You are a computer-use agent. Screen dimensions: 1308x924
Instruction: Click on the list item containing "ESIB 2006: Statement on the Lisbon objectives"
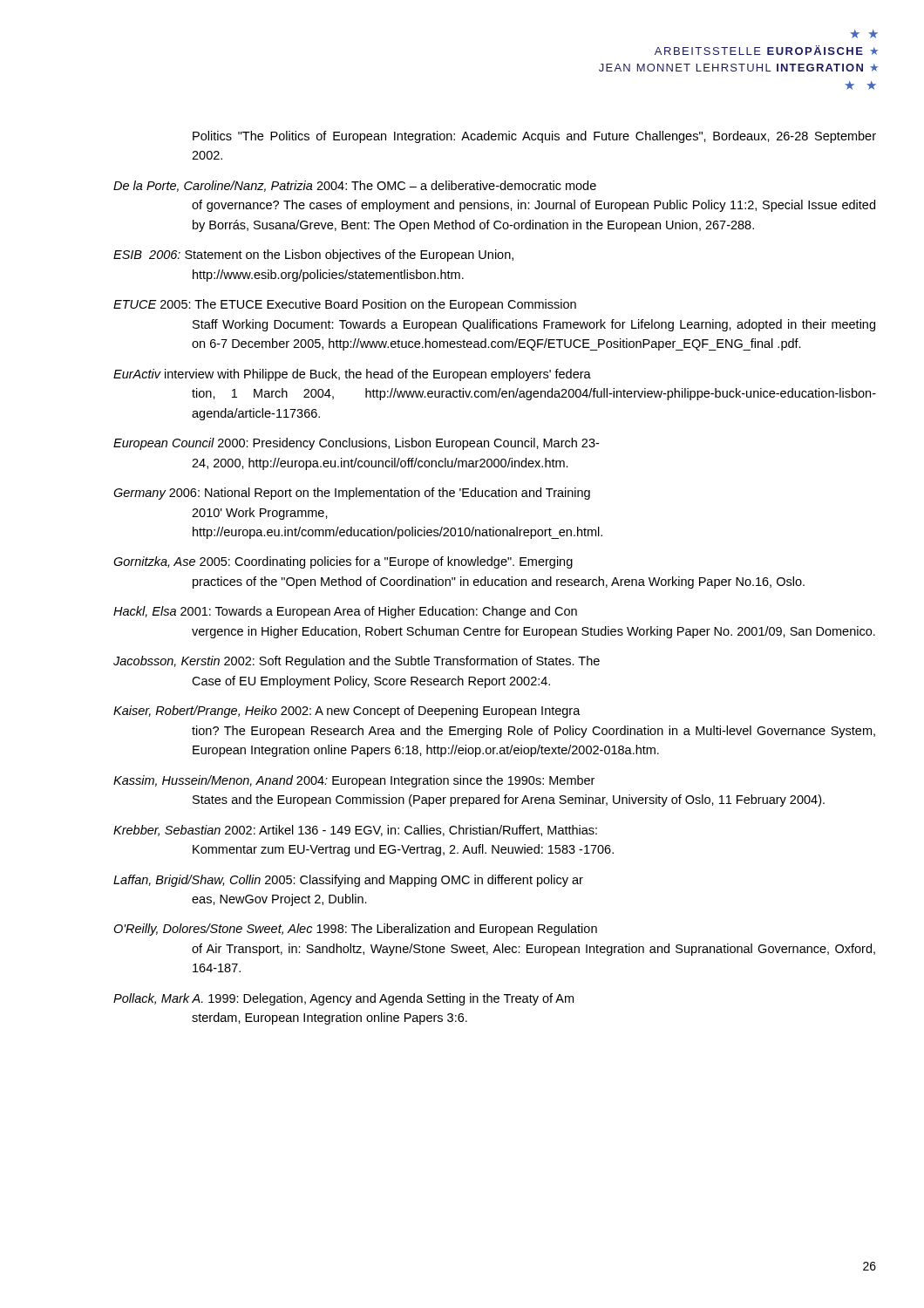[x=495, y=266]
